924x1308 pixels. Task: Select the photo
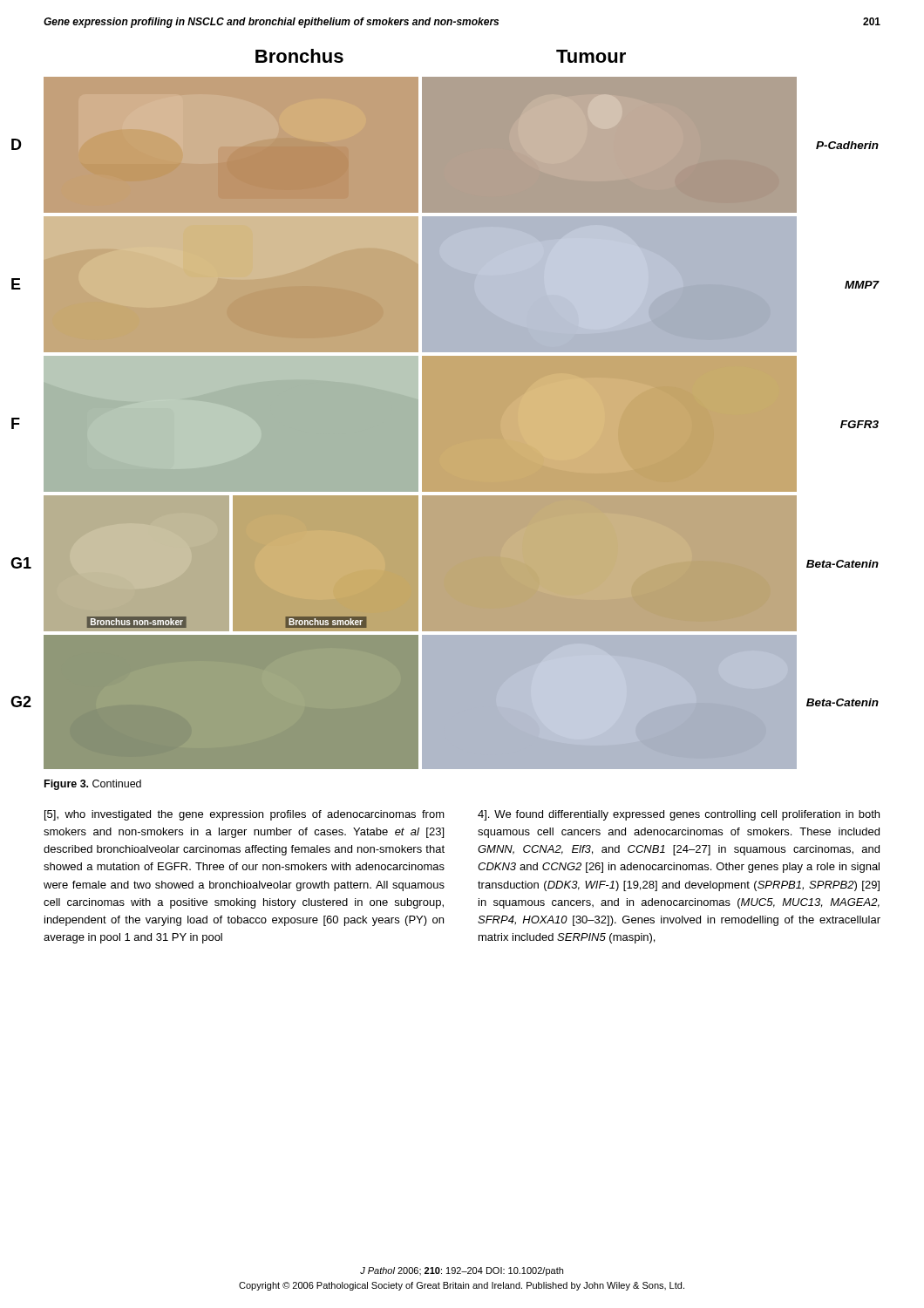[x=423, y=407]
